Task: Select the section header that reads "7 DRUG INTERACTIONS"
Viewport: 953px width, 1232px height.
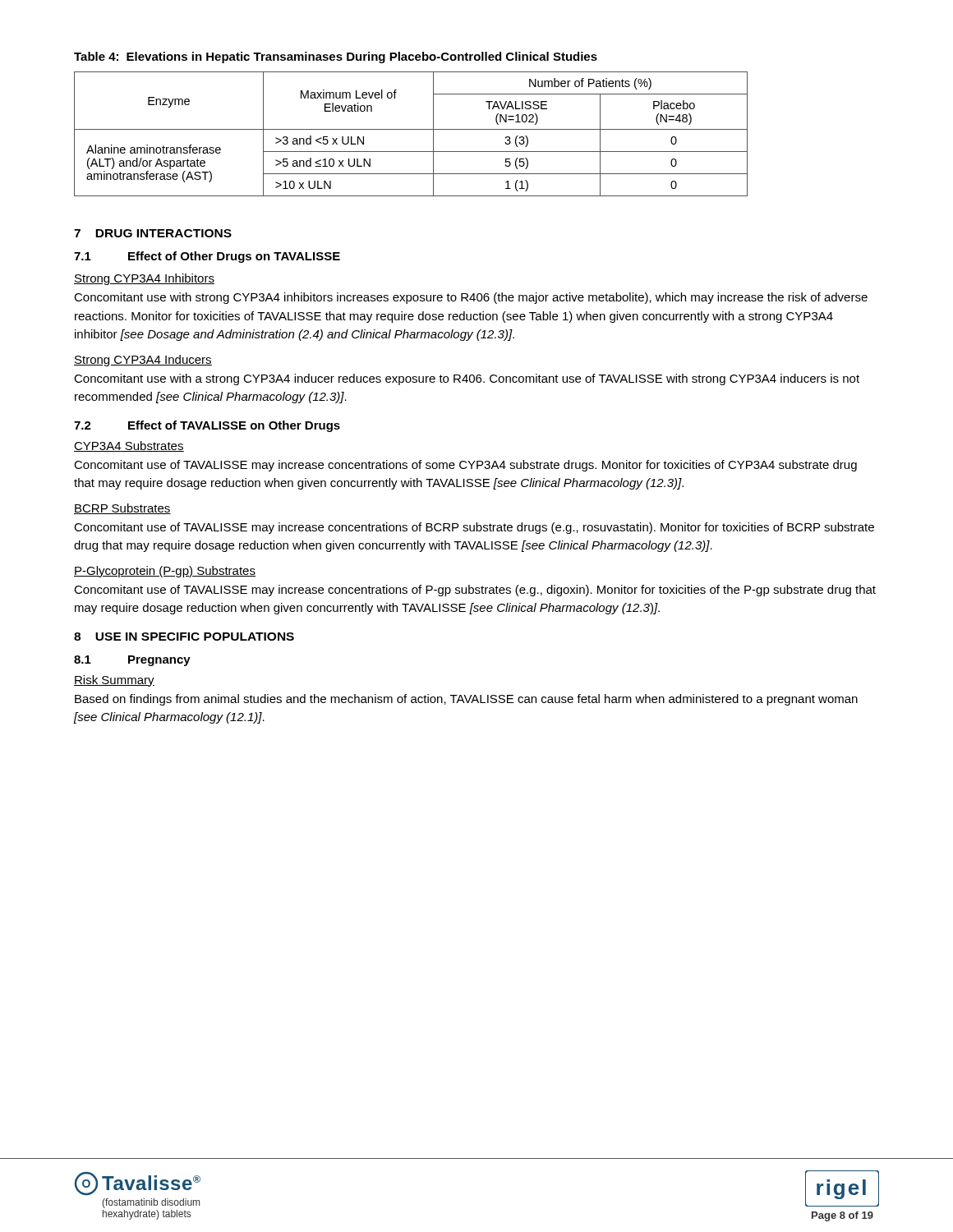Action: 153,233
